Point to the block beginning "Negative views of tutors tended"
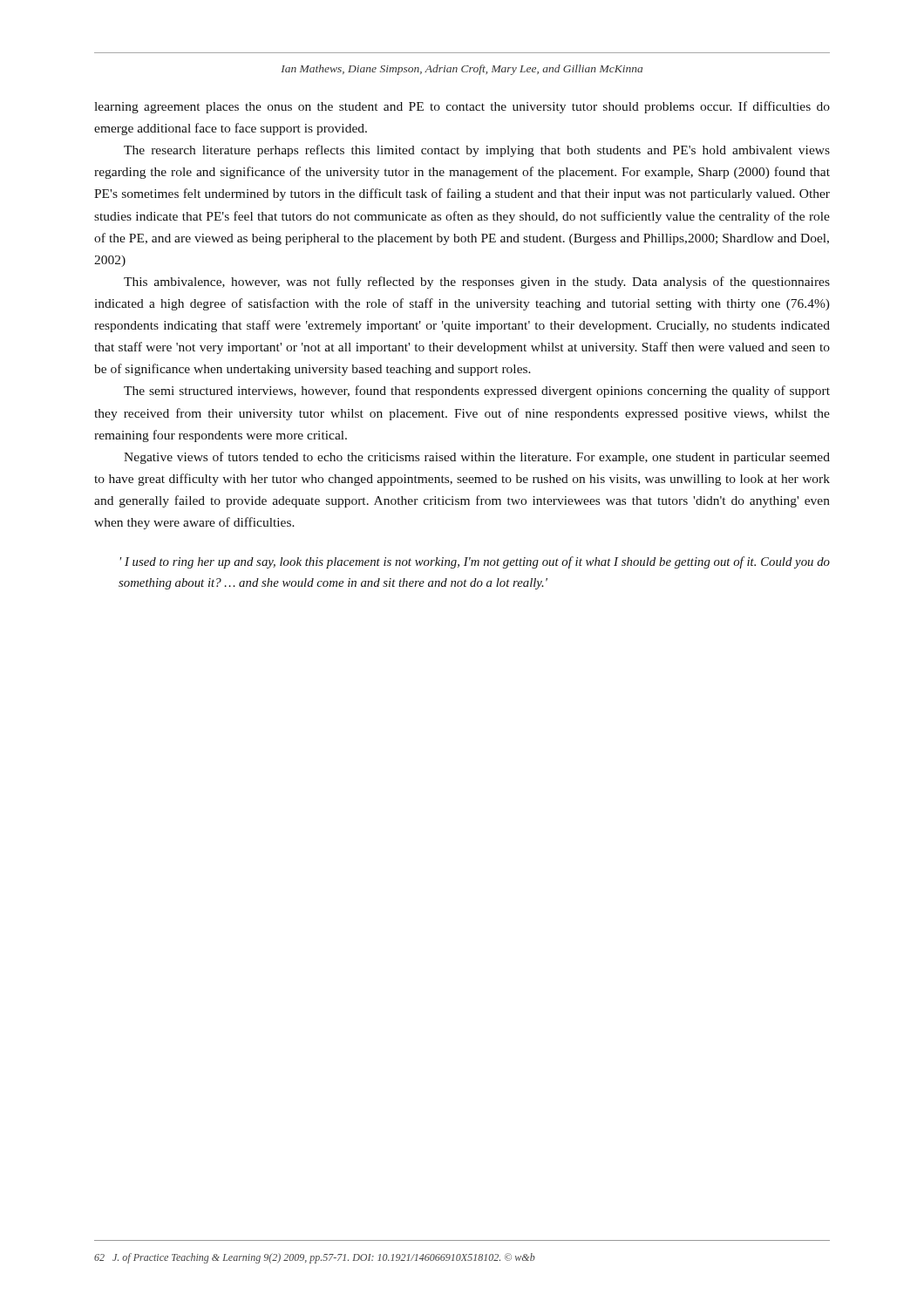The height and width of the screenshot is (1308, 924). (x=462, y=489)
